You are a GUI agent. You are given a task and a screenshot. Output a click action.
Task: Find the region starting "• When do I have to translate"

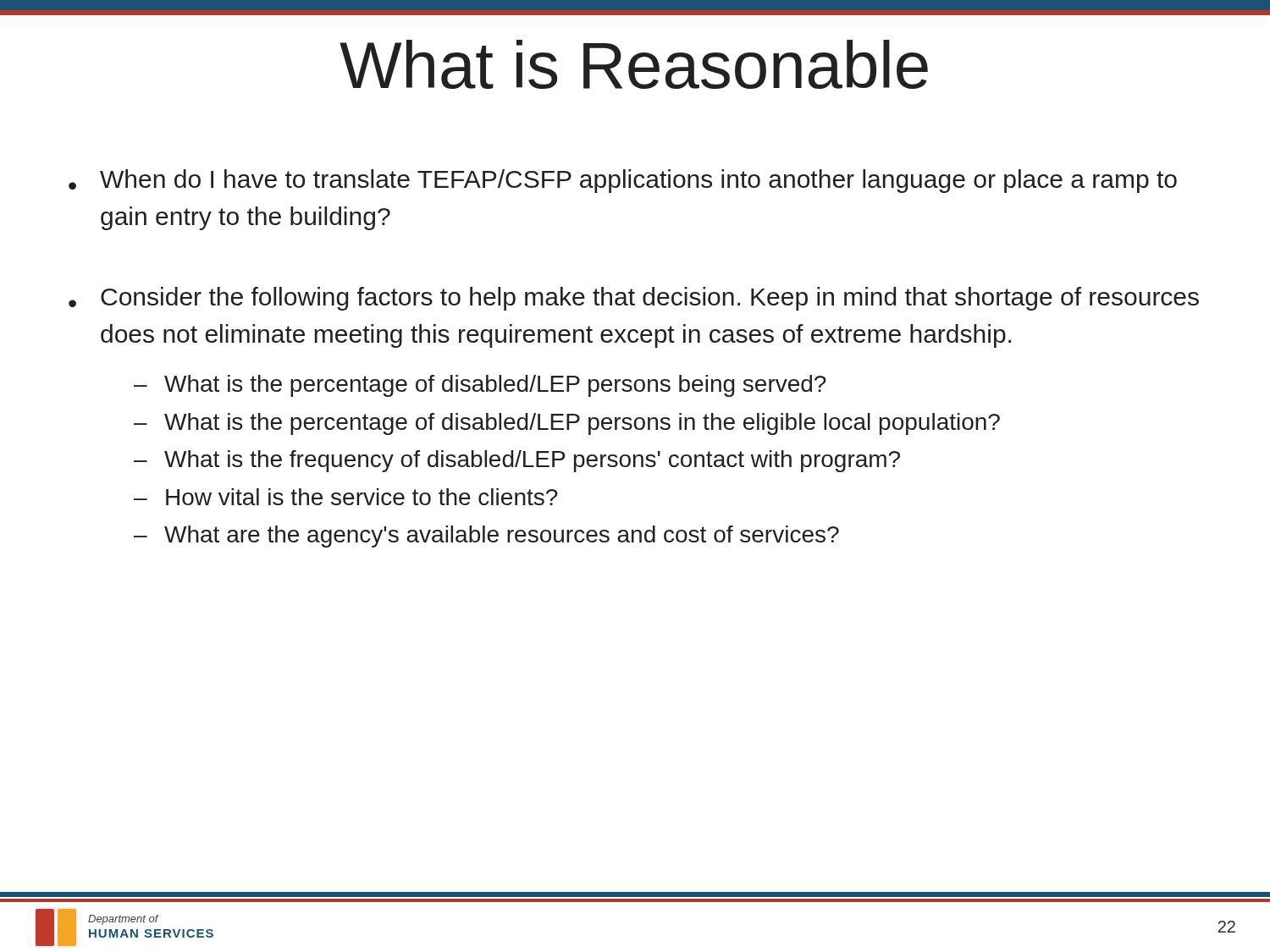coord(635,198)
